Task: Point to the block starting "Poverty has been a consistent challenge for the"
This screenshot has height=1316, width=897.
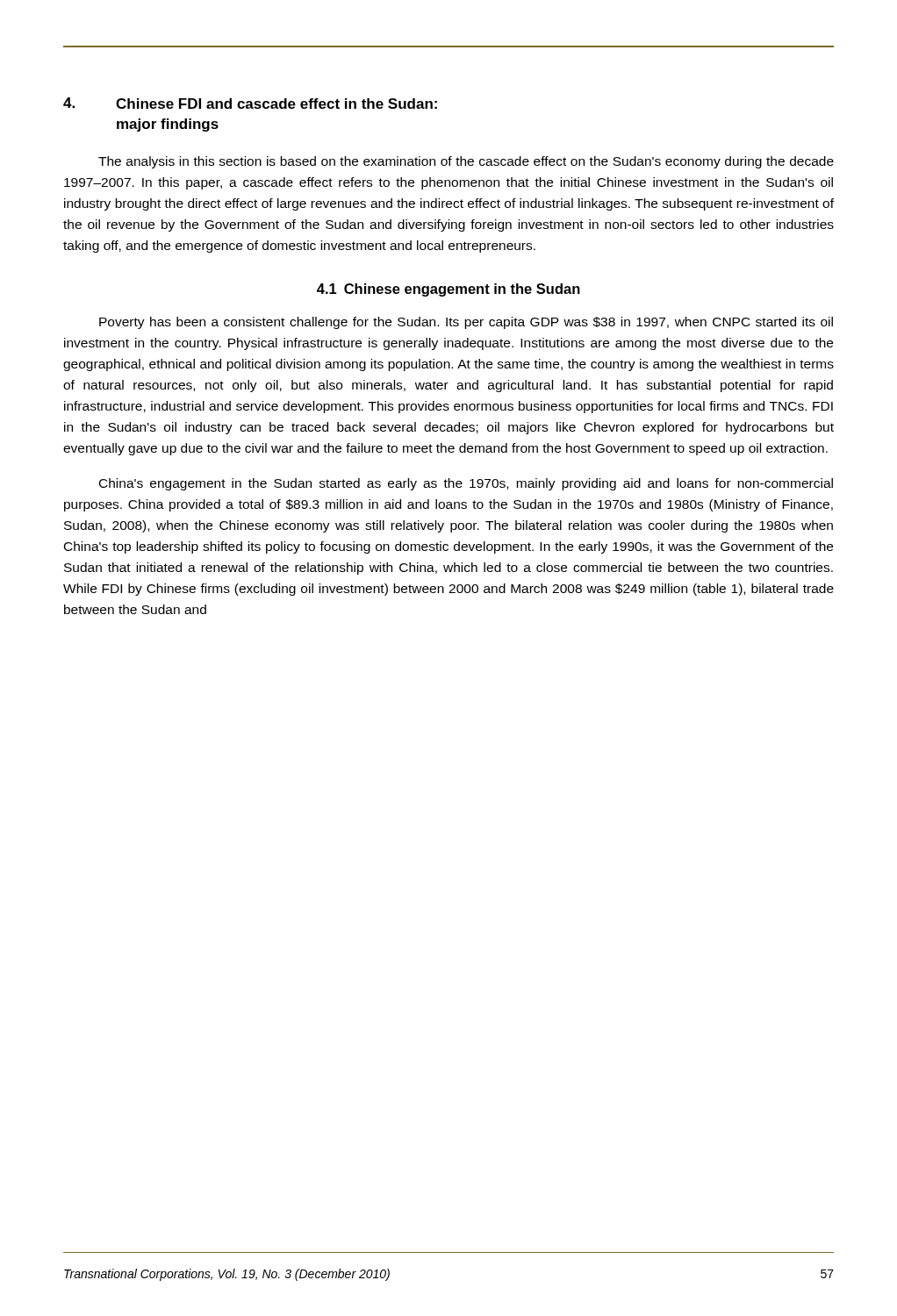Action: pyautogui.click(x=448, y=385)
